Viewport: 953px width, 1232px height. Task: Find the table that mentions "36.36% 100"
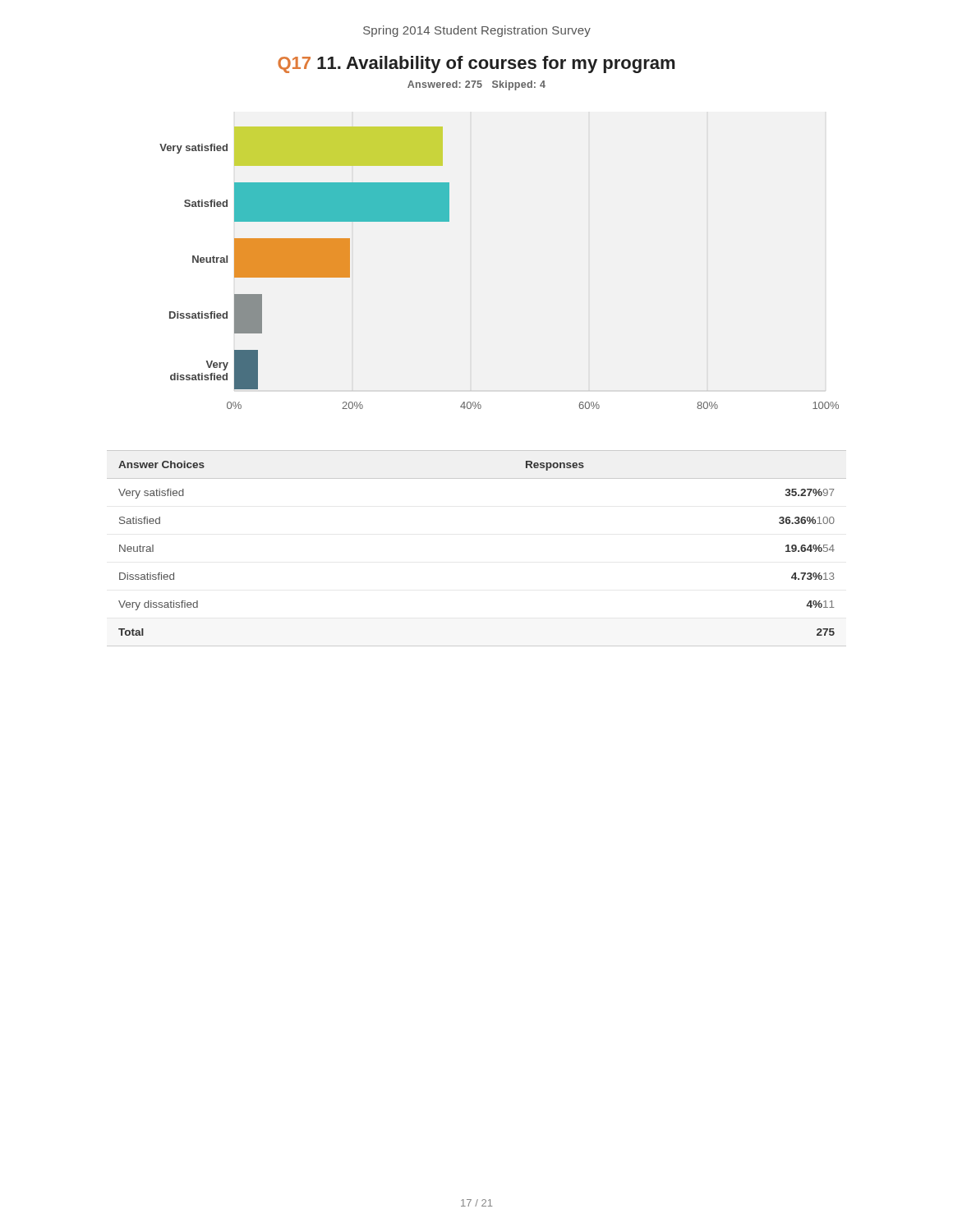(476, 548)
